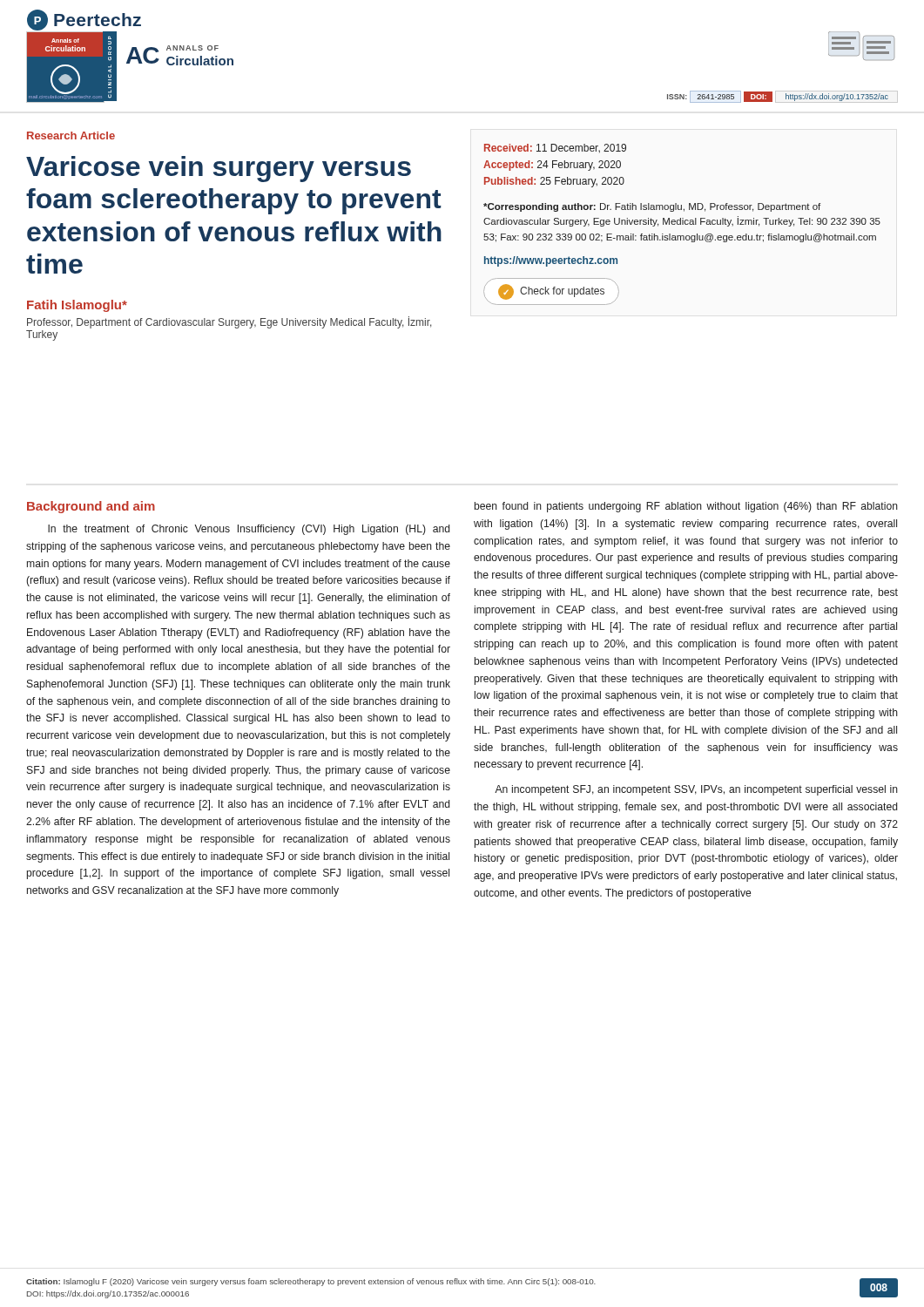The height and width of the screenshot is (1307, 924).
Task: Find the block on this page that starts "Received: 11 December, 2019 Accepted: 24 February,"
Action: [x=684, y=223]
